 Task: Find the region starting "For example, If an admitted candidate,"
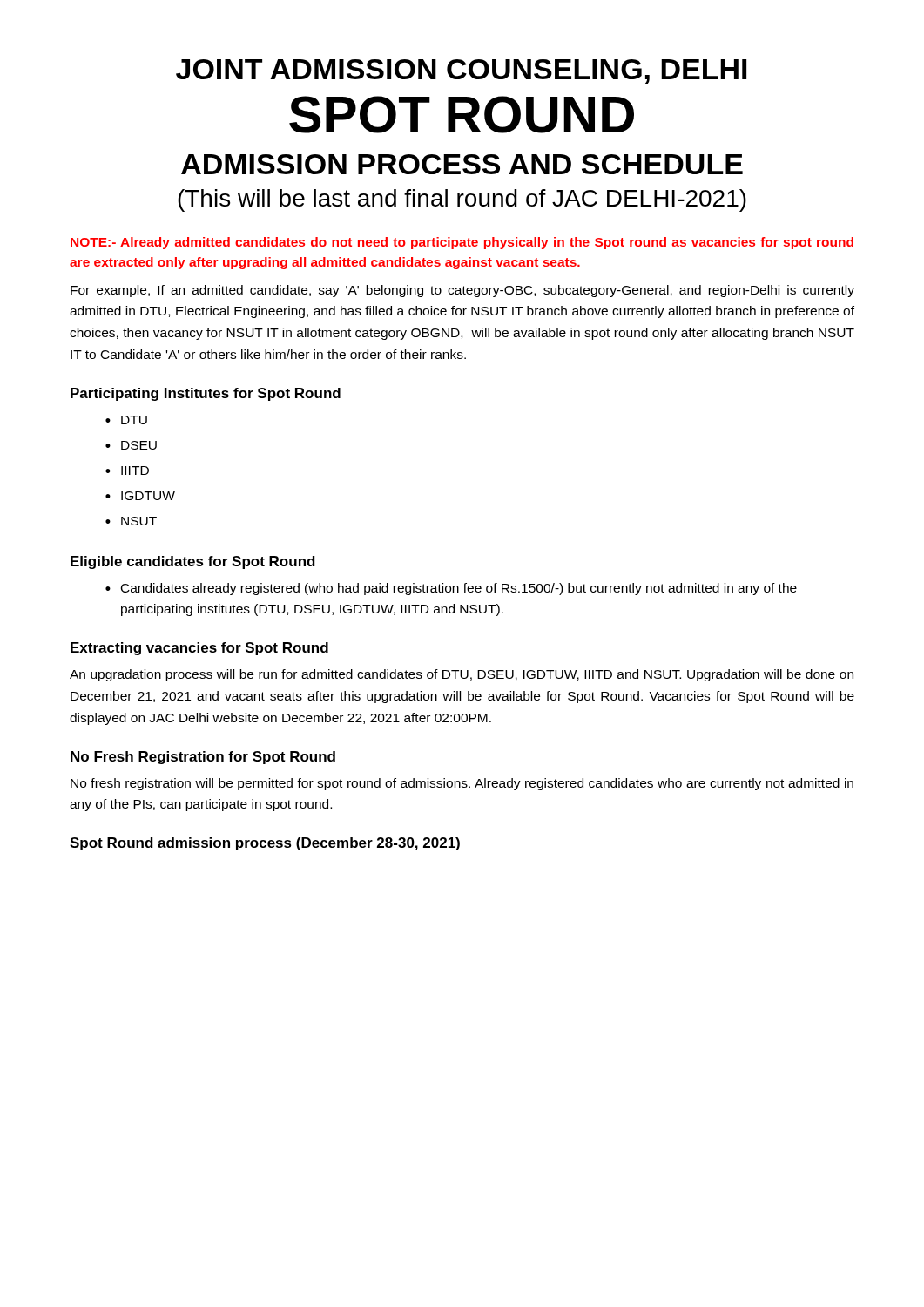462,322
